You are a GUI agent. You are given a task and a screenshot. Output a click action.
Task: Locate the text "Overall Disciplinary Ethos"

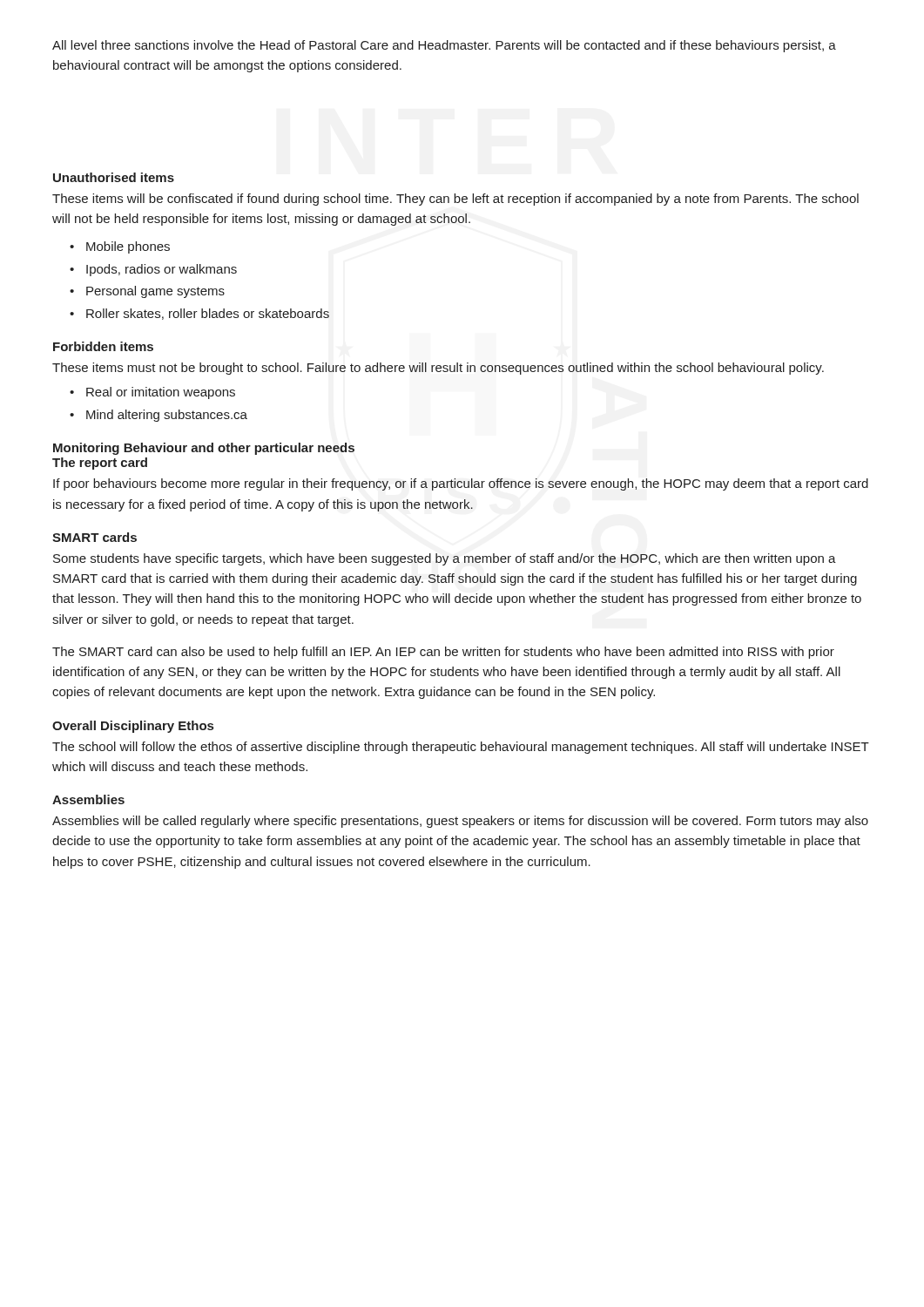[x=133, y=725]
